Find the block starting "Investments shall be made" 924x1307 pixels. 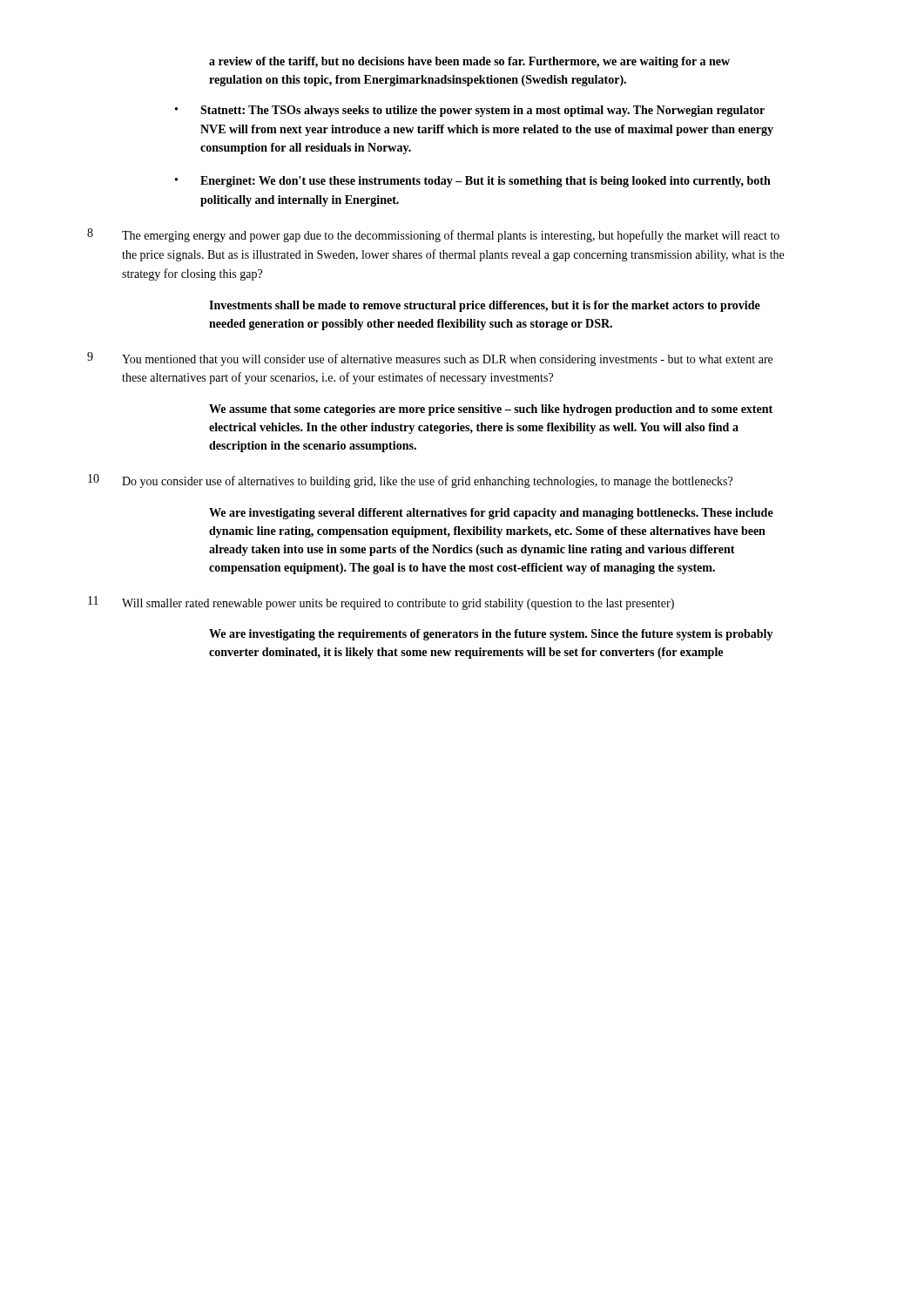tap(497, 314)
